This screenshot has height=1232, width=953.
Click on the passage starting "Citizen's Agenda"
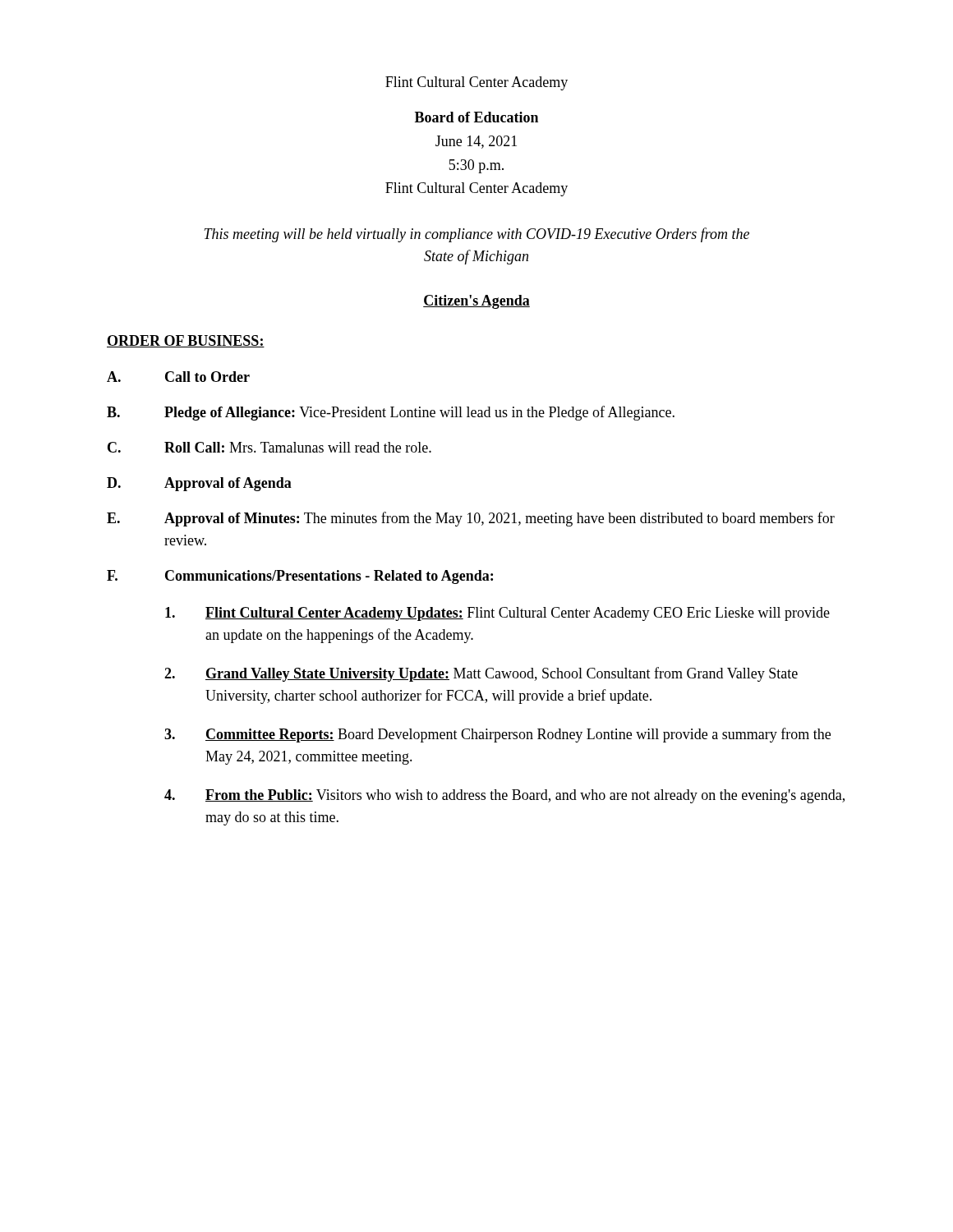[476, 301]
